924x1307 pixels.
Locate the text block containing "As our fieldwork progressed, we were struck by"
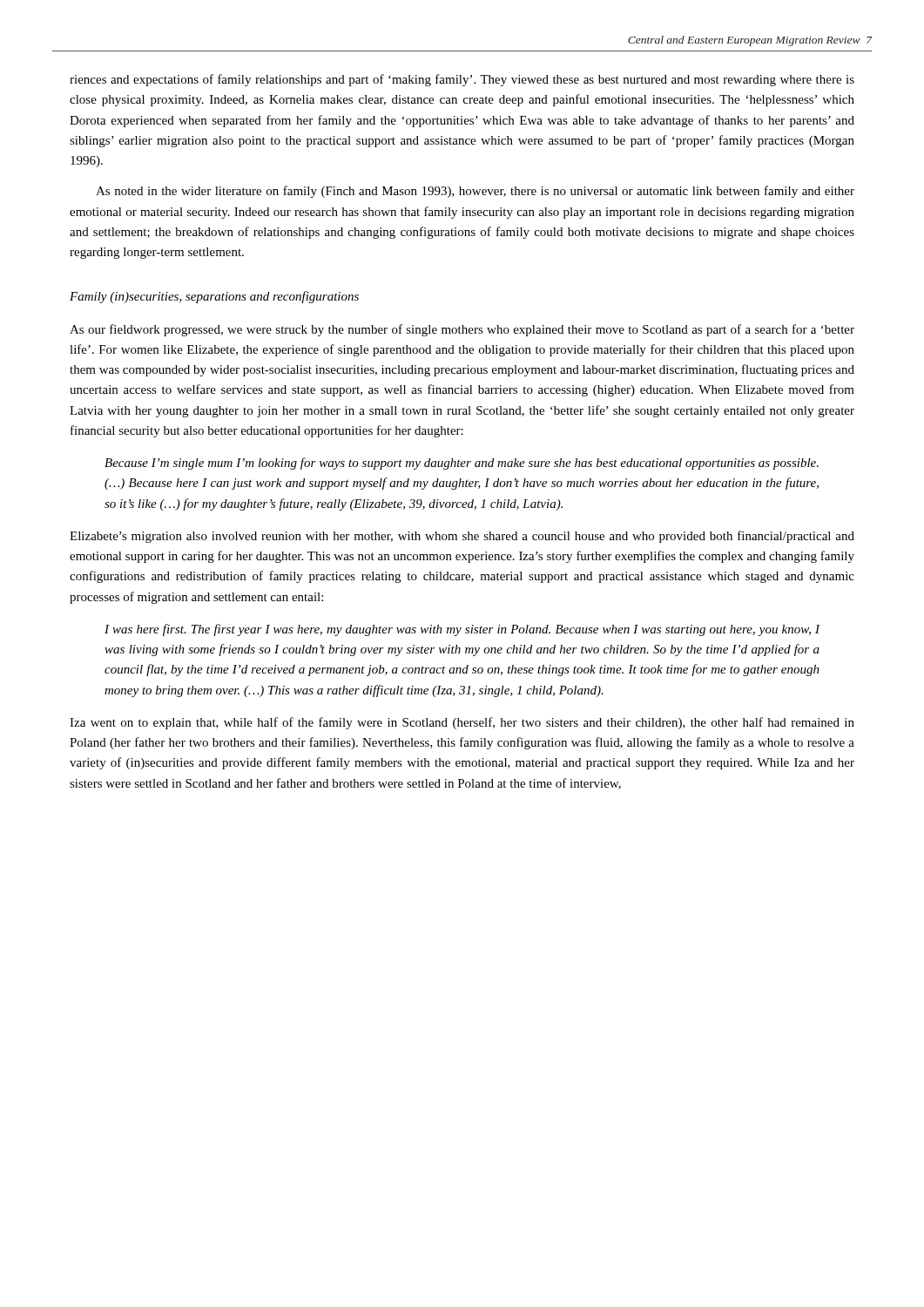[x=462, y=380]
